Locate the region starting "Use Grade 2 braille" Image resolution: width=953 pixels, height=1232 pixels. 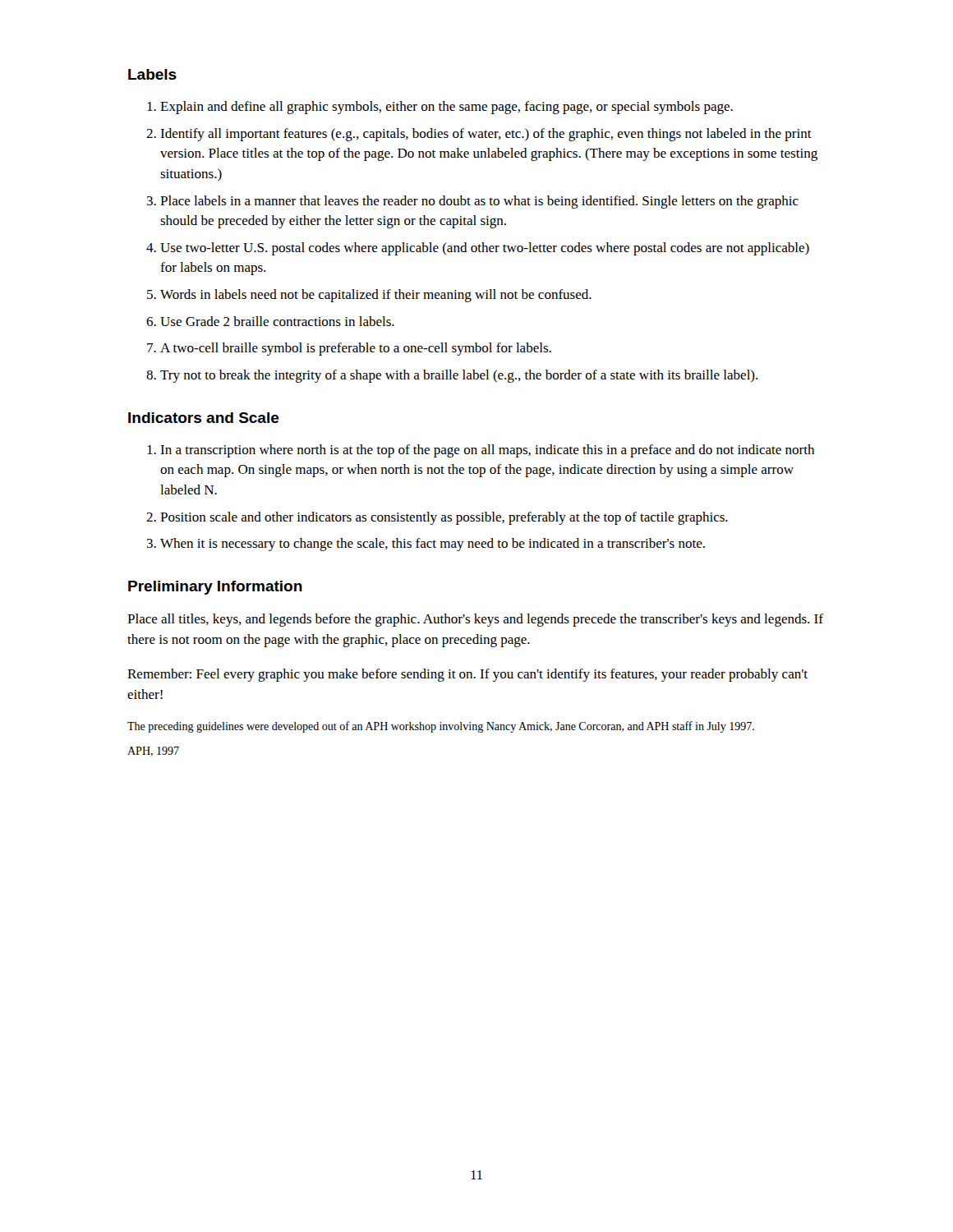(278, 321)
